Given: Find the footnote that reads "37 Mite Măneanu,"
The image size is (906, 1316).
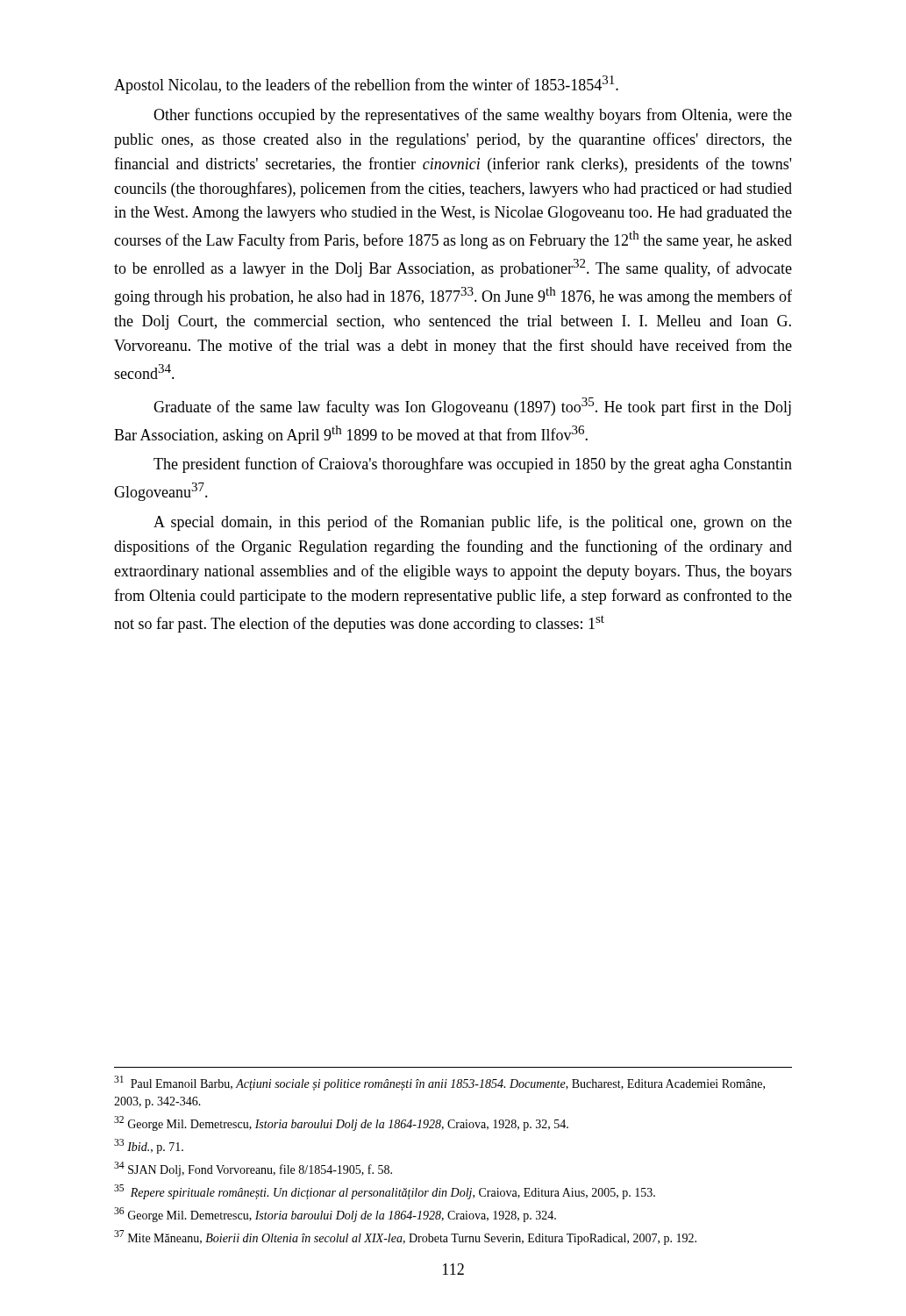Looking at the screenshot, I should click(406, 1237).
